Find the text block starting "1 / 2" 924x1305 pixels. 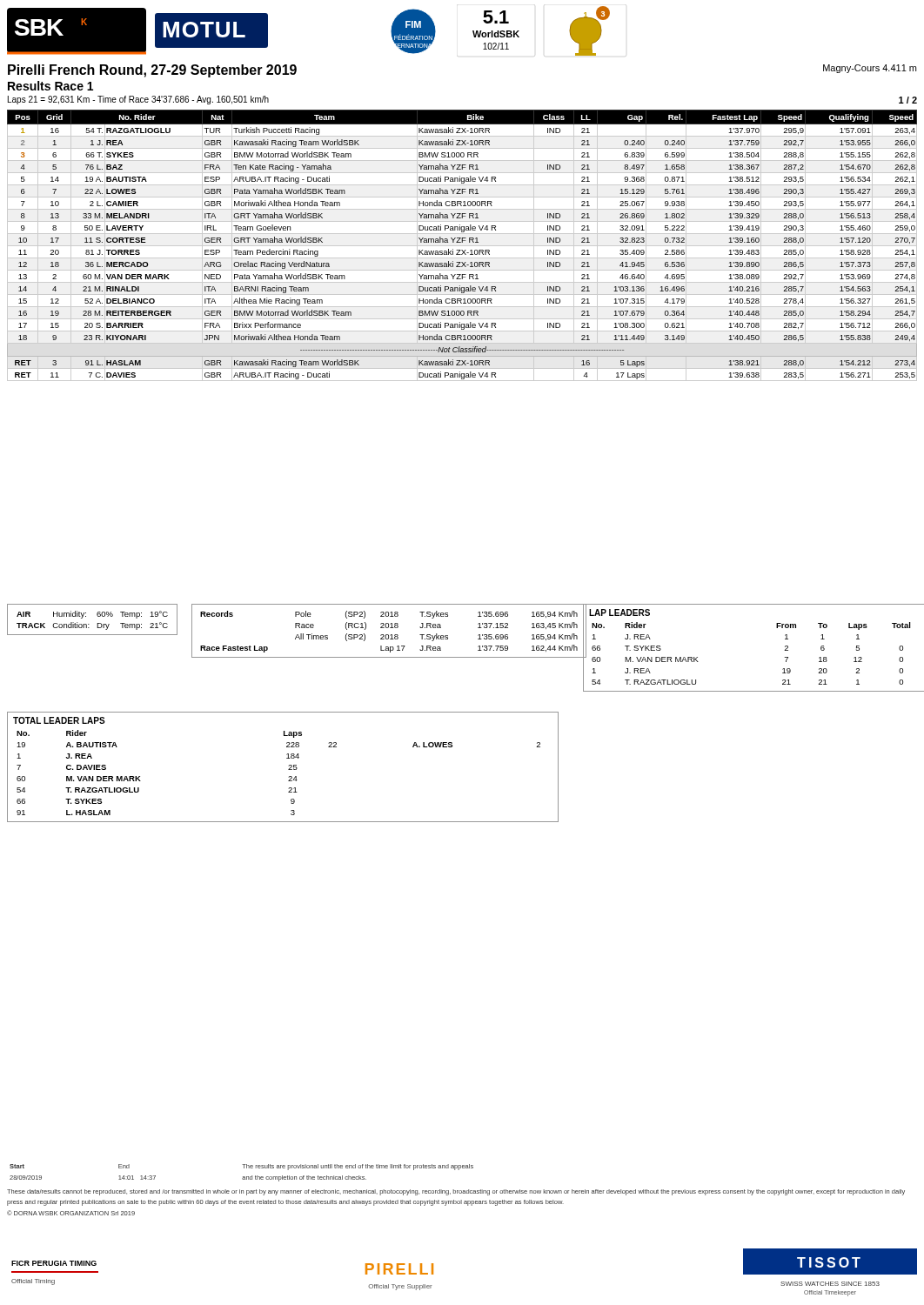[908, 100]
